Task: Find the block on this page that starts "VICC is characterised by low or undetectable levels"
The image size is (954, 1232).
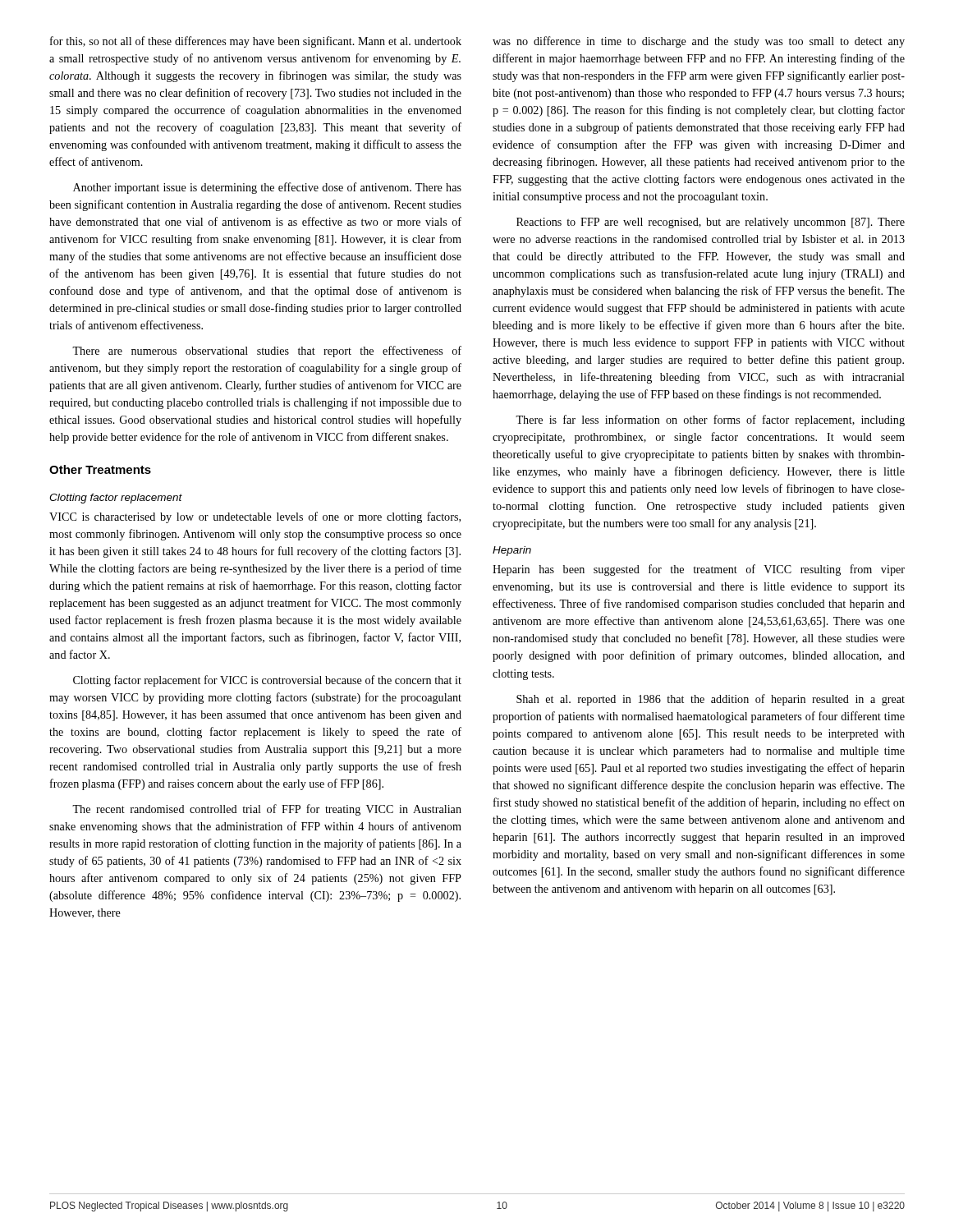Action: [255, 586]
